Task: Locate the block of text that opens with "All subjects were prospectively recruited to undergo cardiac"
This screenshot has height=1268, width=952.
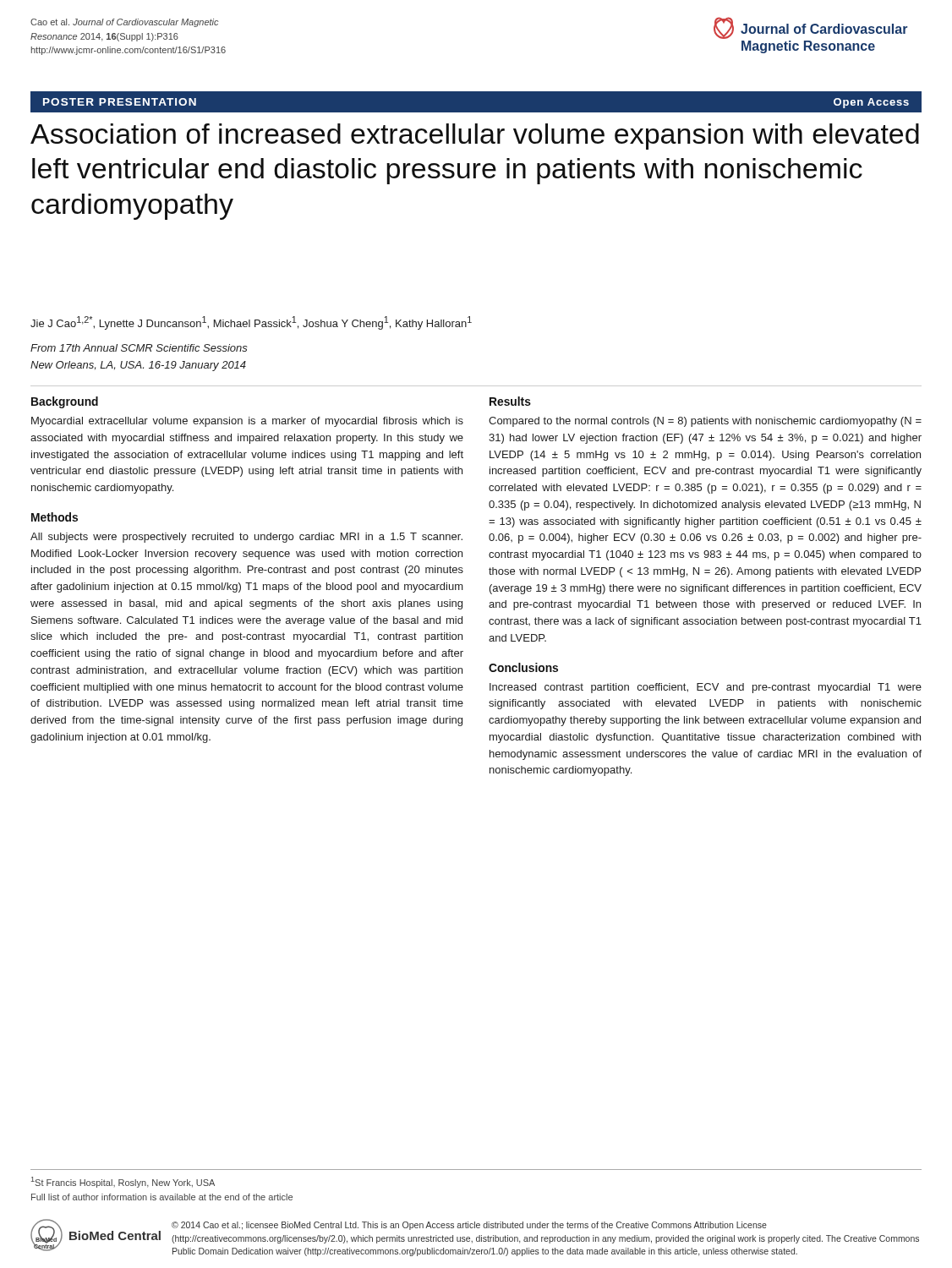Action: point(247,636)
